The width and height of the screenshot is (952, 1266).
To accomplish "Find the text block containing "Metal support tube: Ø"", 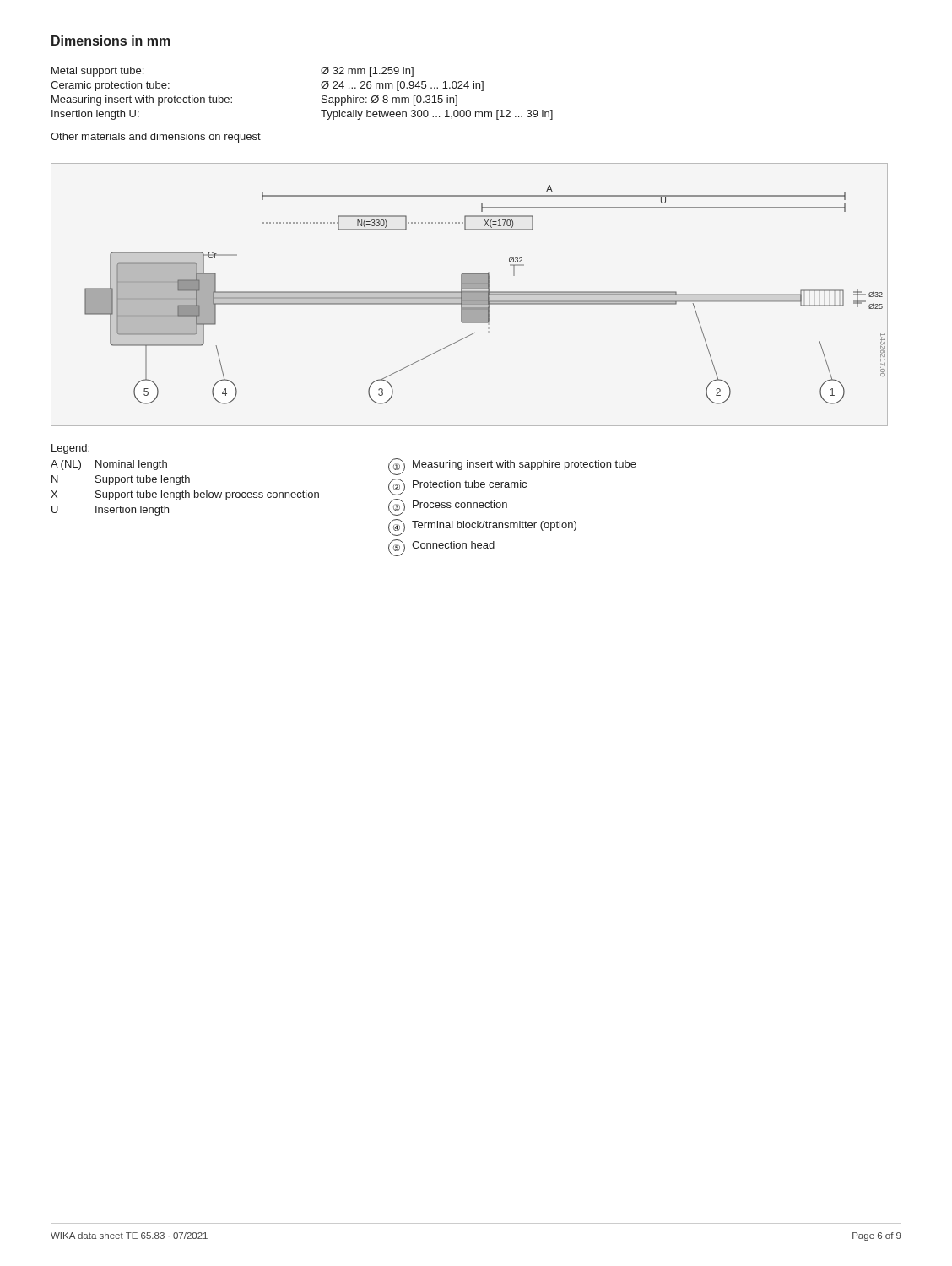I will tap(476, 92).
